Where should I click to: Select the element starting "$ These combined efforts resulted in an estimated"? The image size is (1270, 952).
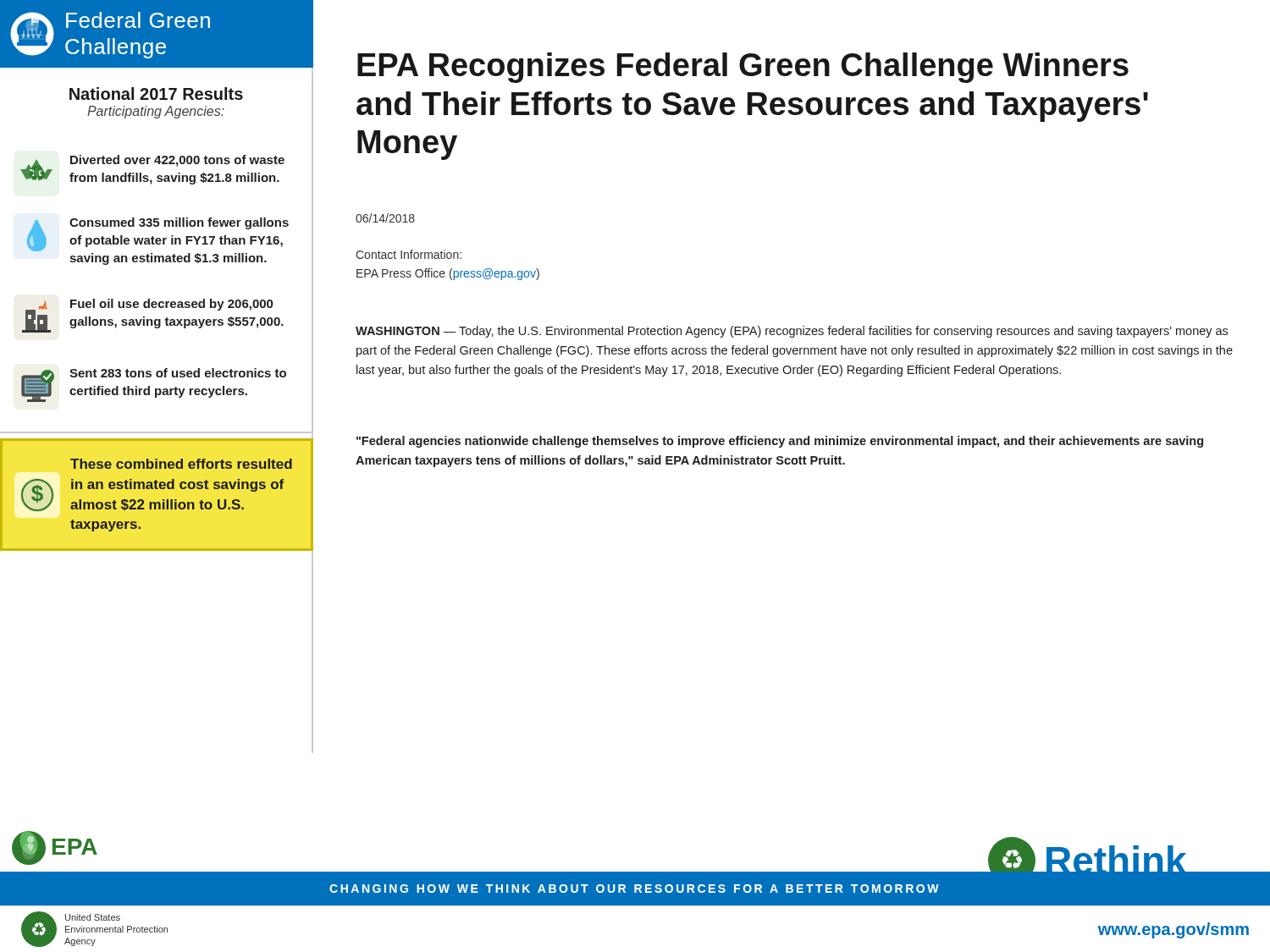pos(157,495)
